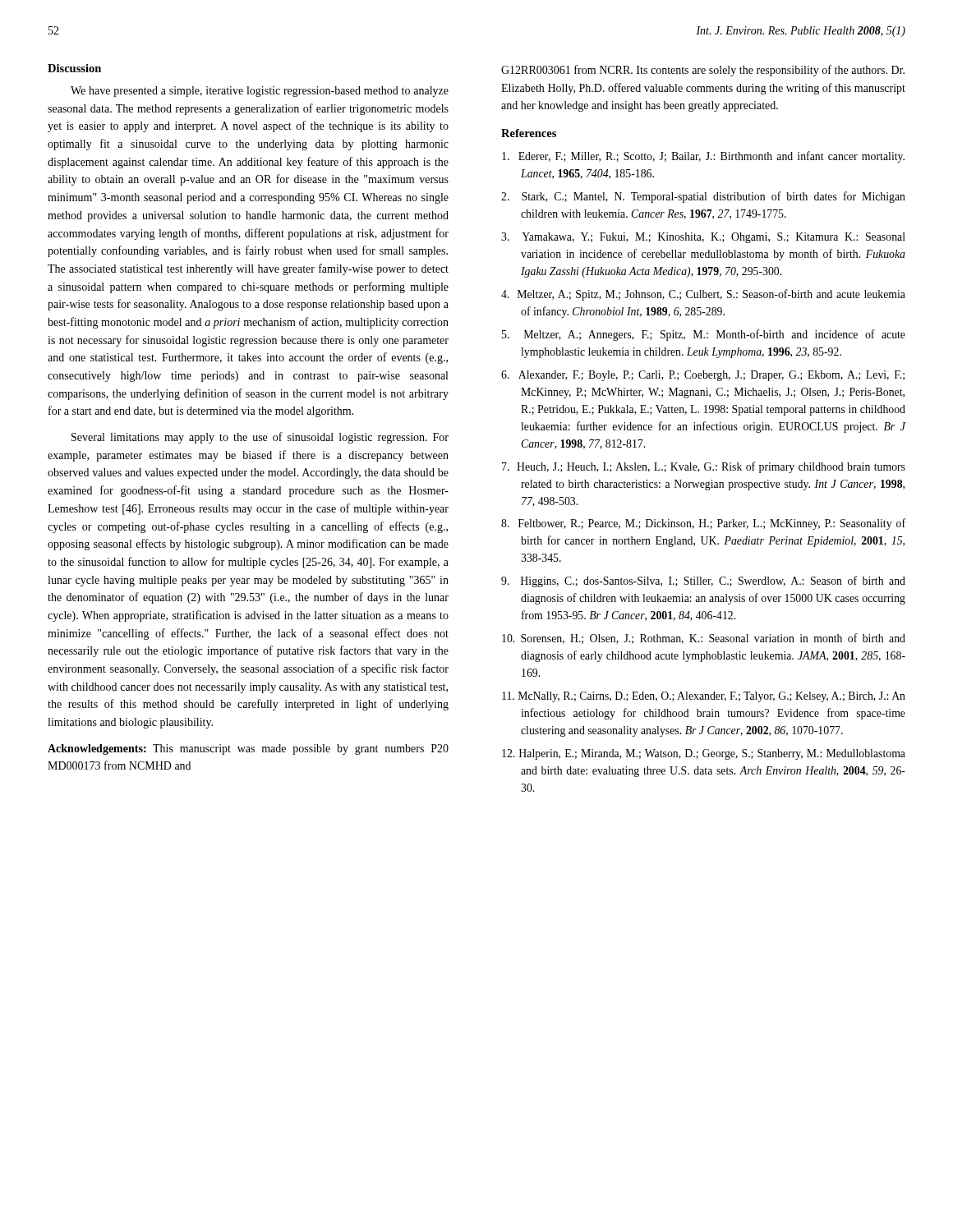Where is the passage that starts "3. Yamakawa, Y.; Fukui, M.; Kinoshita, K.; Ohgami,"?
Screen dimensions: 1232x953
(x=703, y=254)
